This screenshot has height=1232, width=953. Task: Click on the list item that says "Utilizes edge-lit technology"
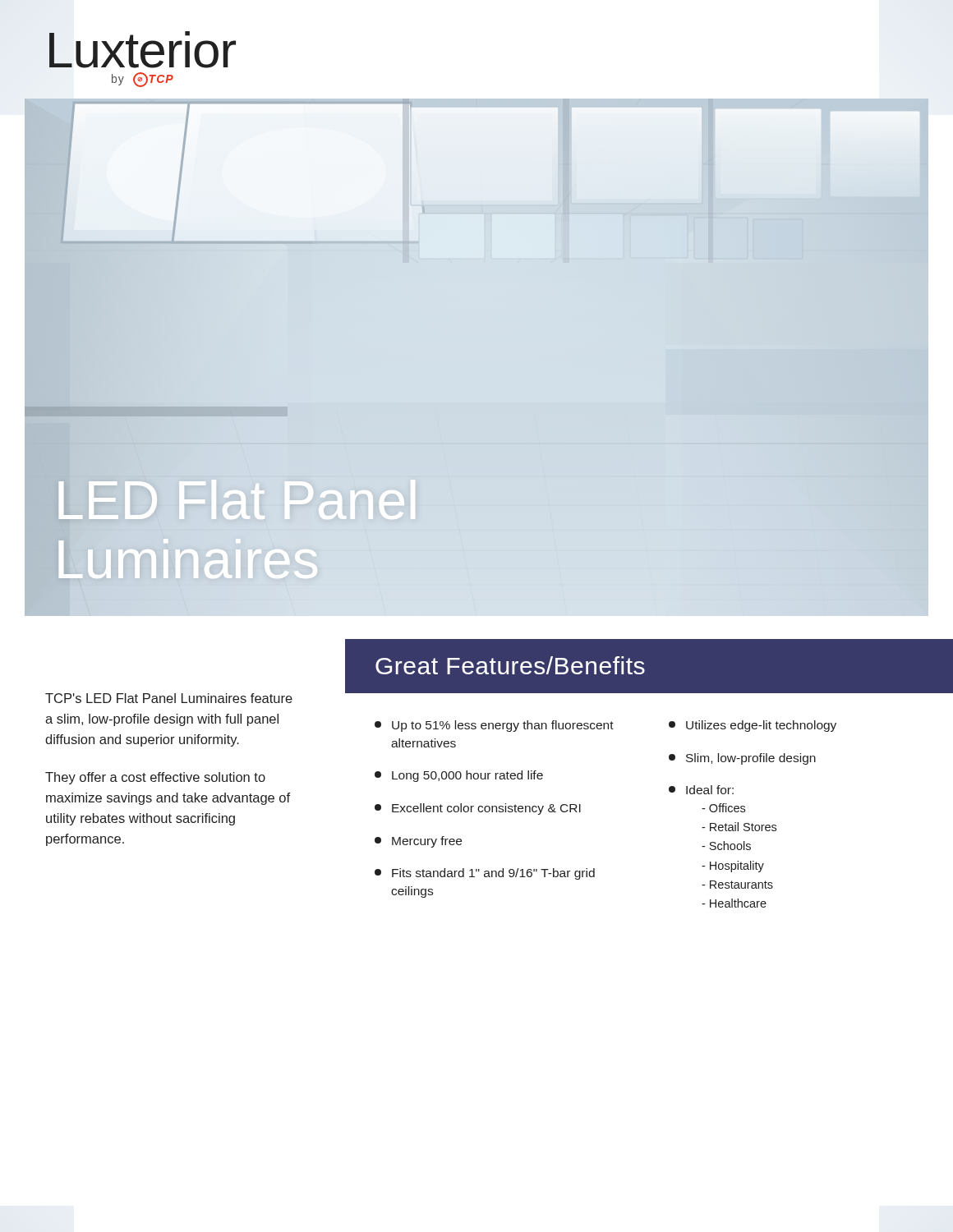coord(801,725)
